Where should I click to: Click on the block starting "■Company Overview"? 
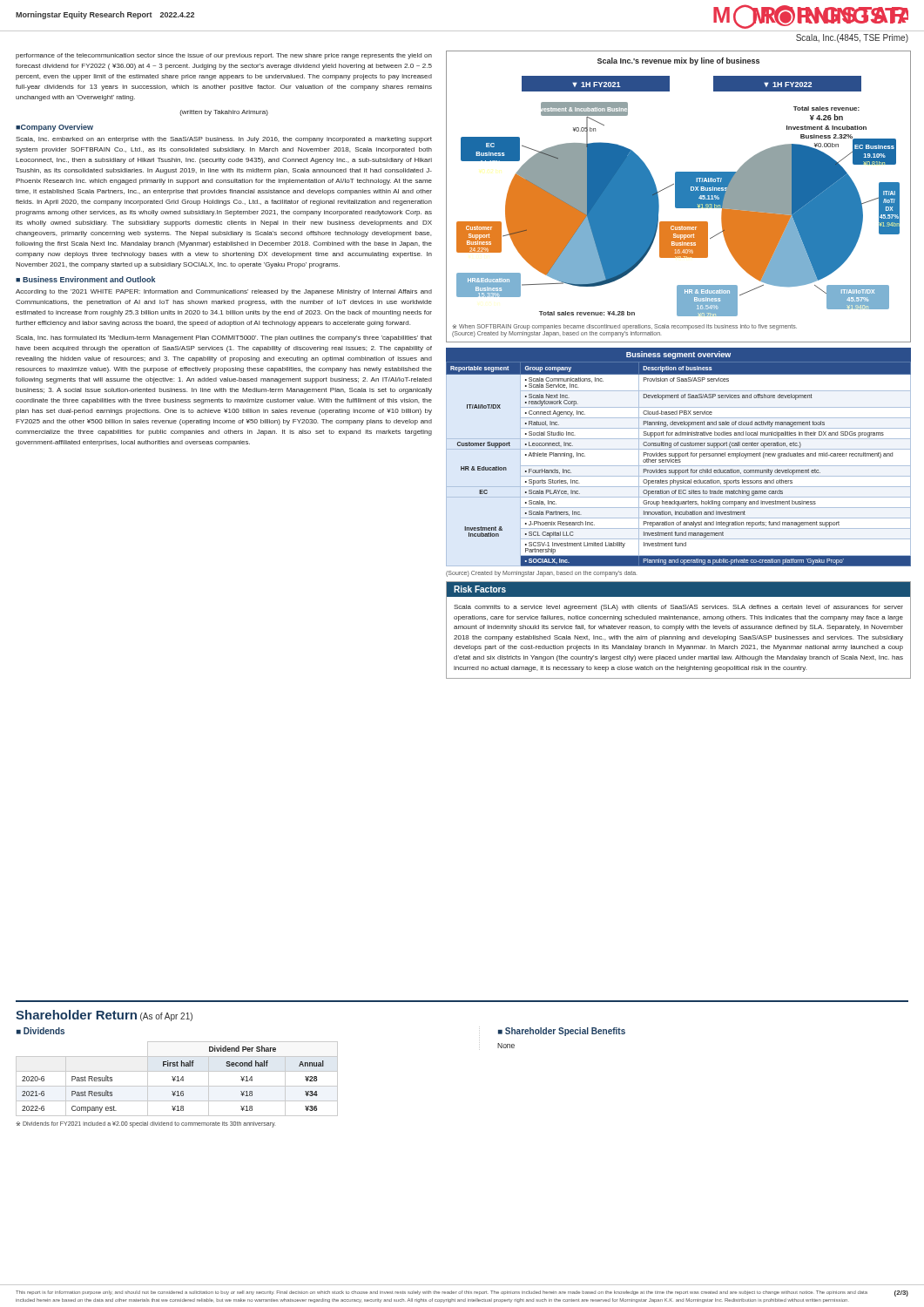click(x=54, y=127)
